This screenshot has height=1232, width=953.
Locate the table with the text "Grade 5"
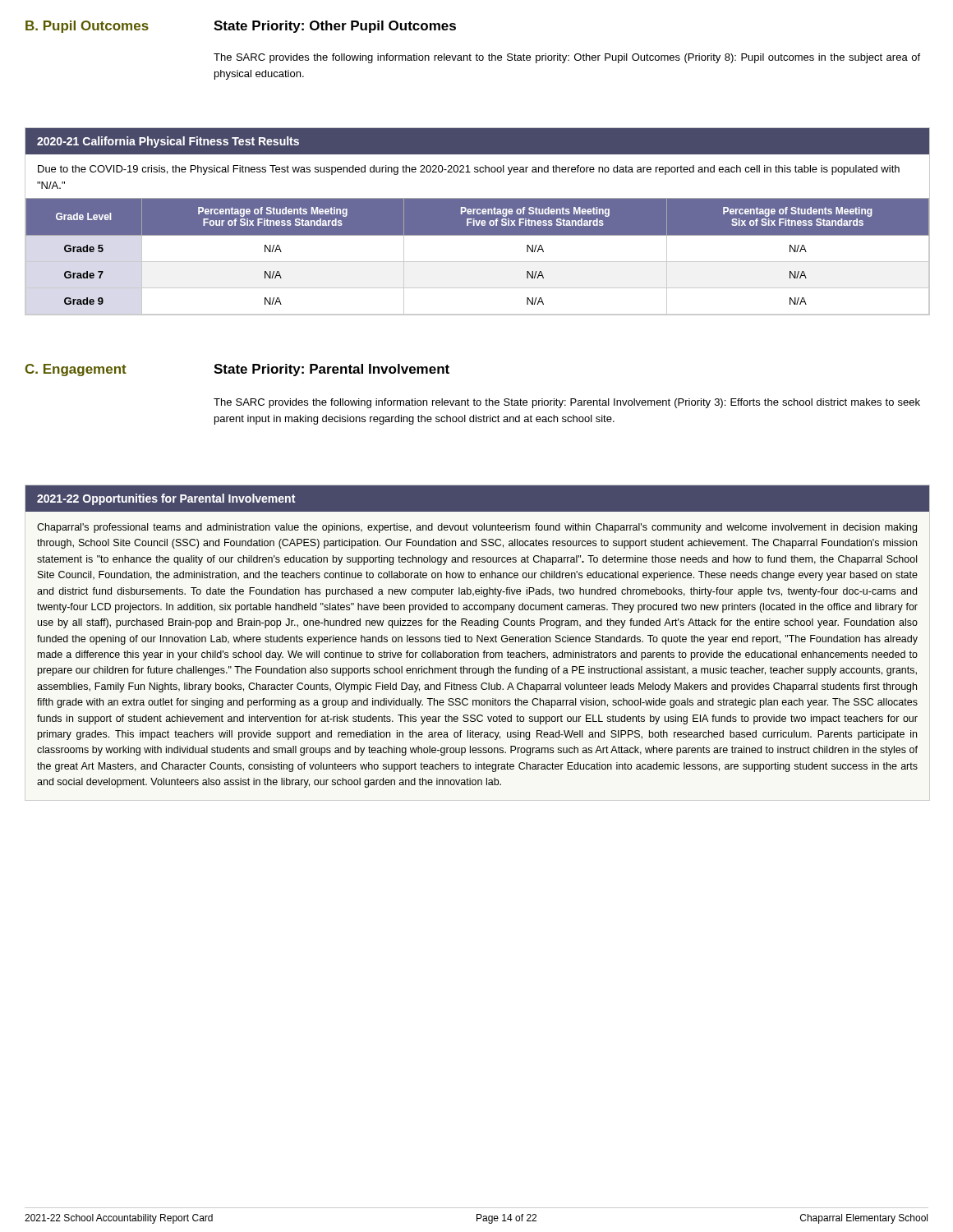477,256
